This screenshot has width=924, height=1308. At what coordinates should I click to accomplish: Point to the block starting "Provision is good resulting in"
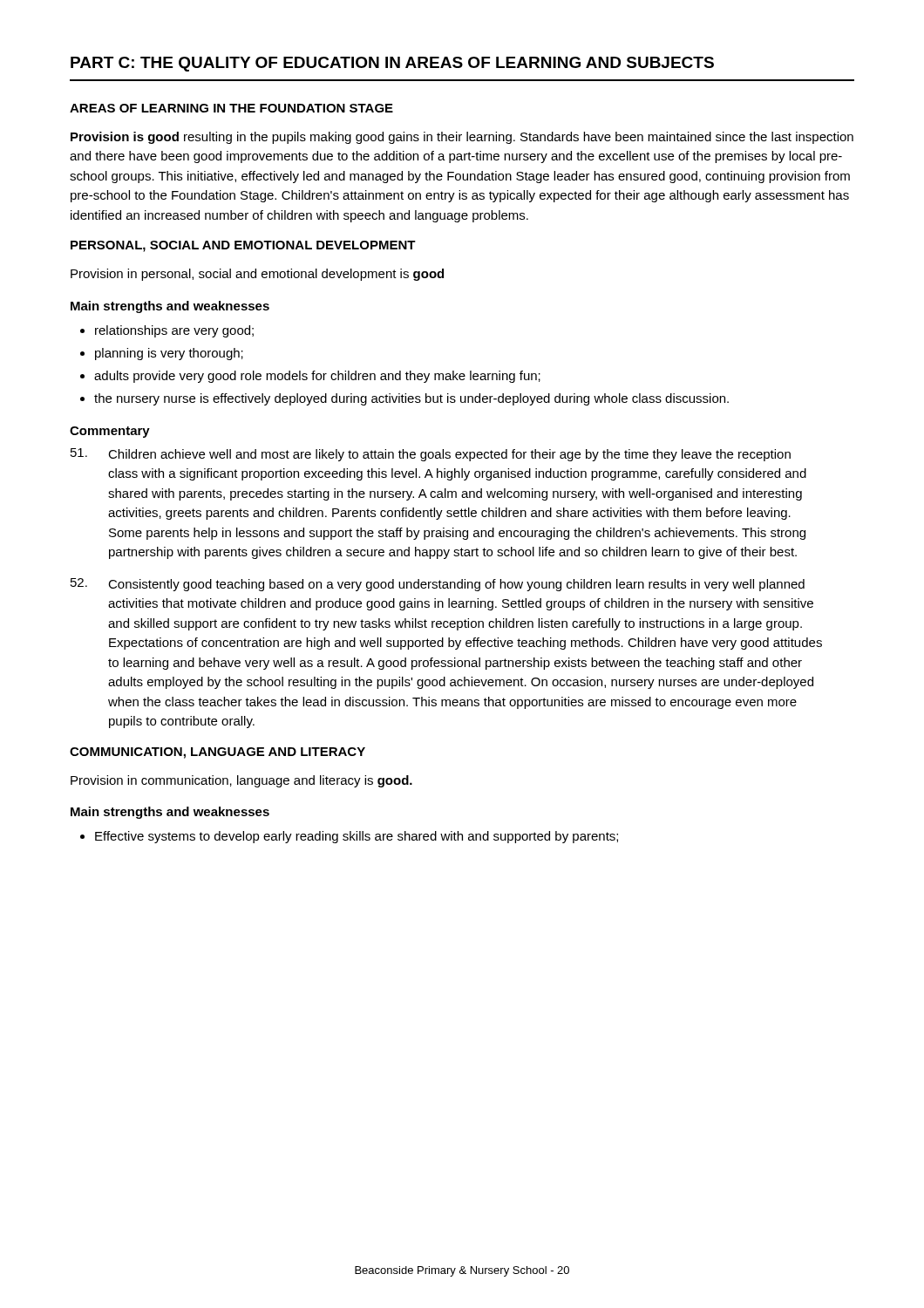[462, 176]
